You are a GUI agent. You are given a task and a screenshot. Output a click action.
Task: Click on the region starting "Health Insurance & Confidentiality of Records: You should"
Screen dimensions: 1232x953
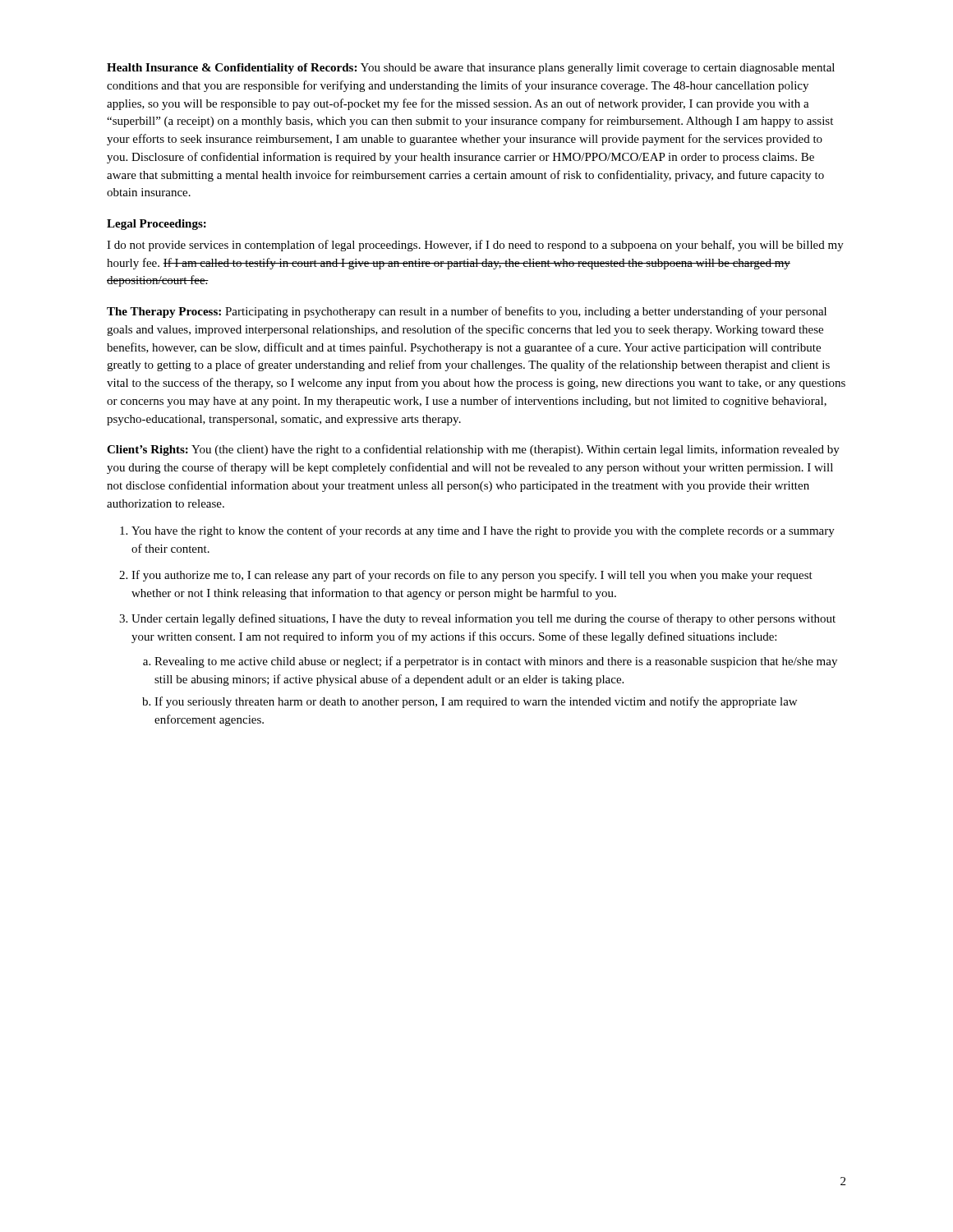471,130
